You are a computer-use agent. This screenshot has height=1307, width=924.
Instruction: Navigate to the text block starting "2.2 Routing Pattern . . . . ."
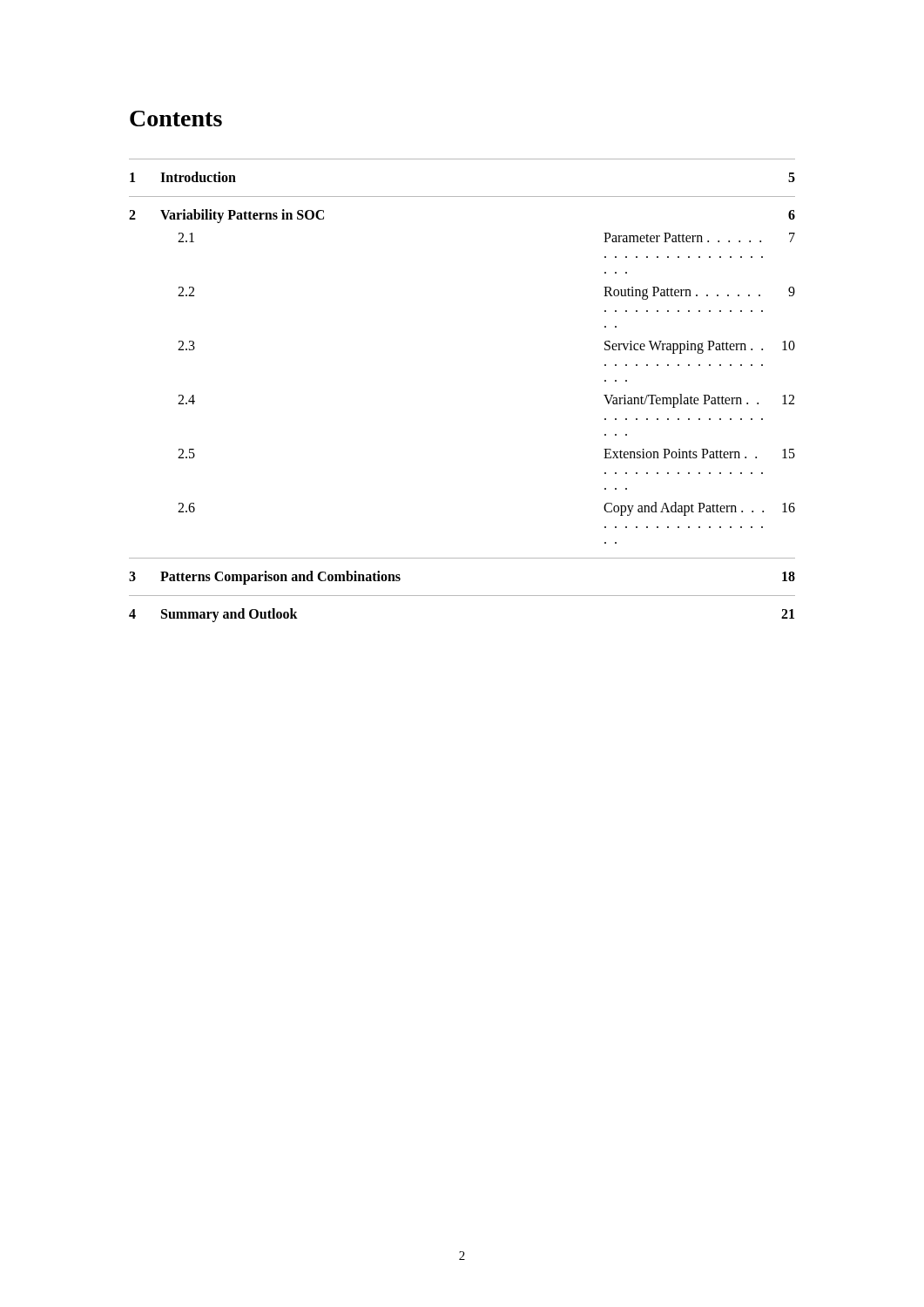[181, 293]
